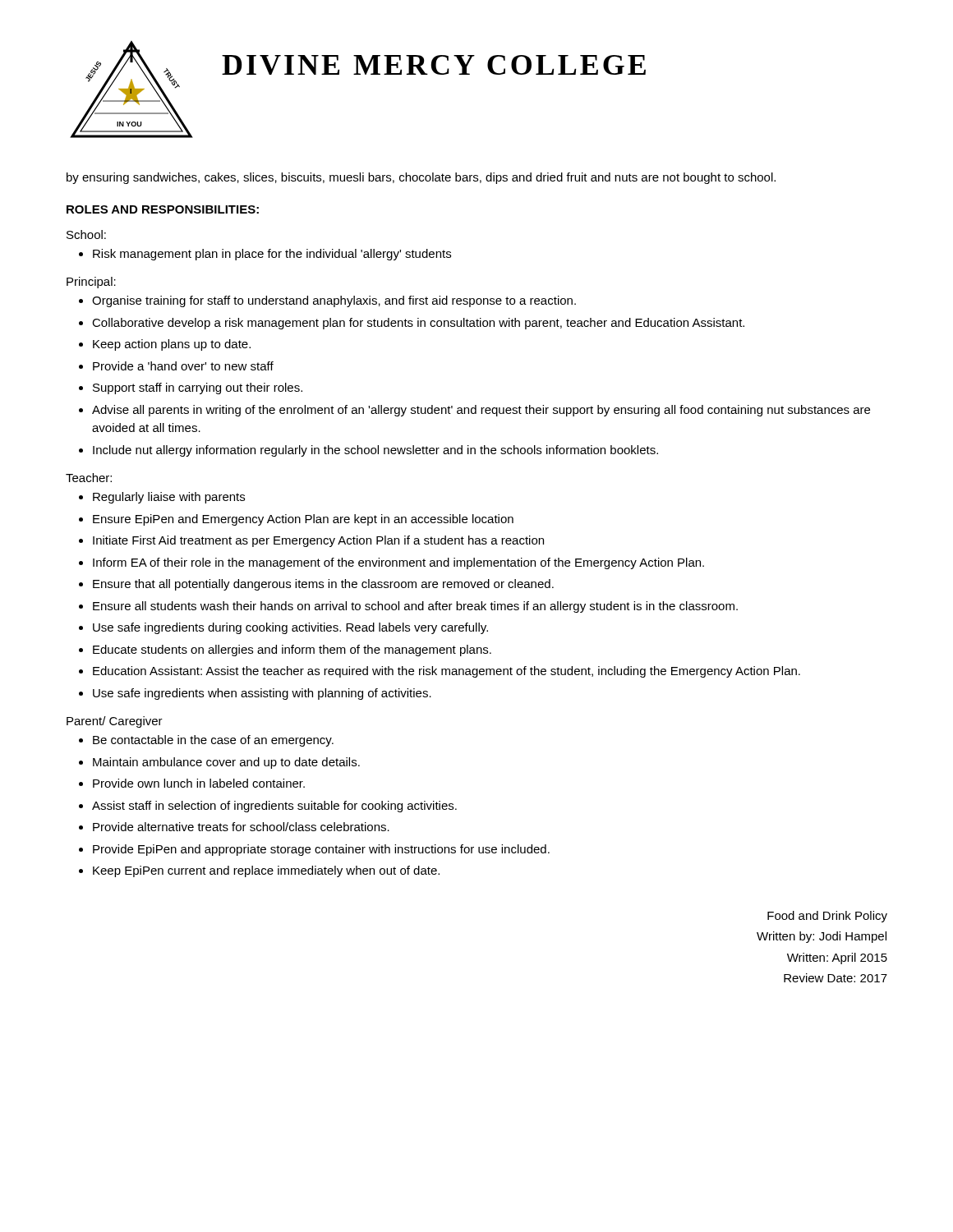Locate a section header
Screen dimensions: 1232x953
pyautogui.click(x=163, y=209)
